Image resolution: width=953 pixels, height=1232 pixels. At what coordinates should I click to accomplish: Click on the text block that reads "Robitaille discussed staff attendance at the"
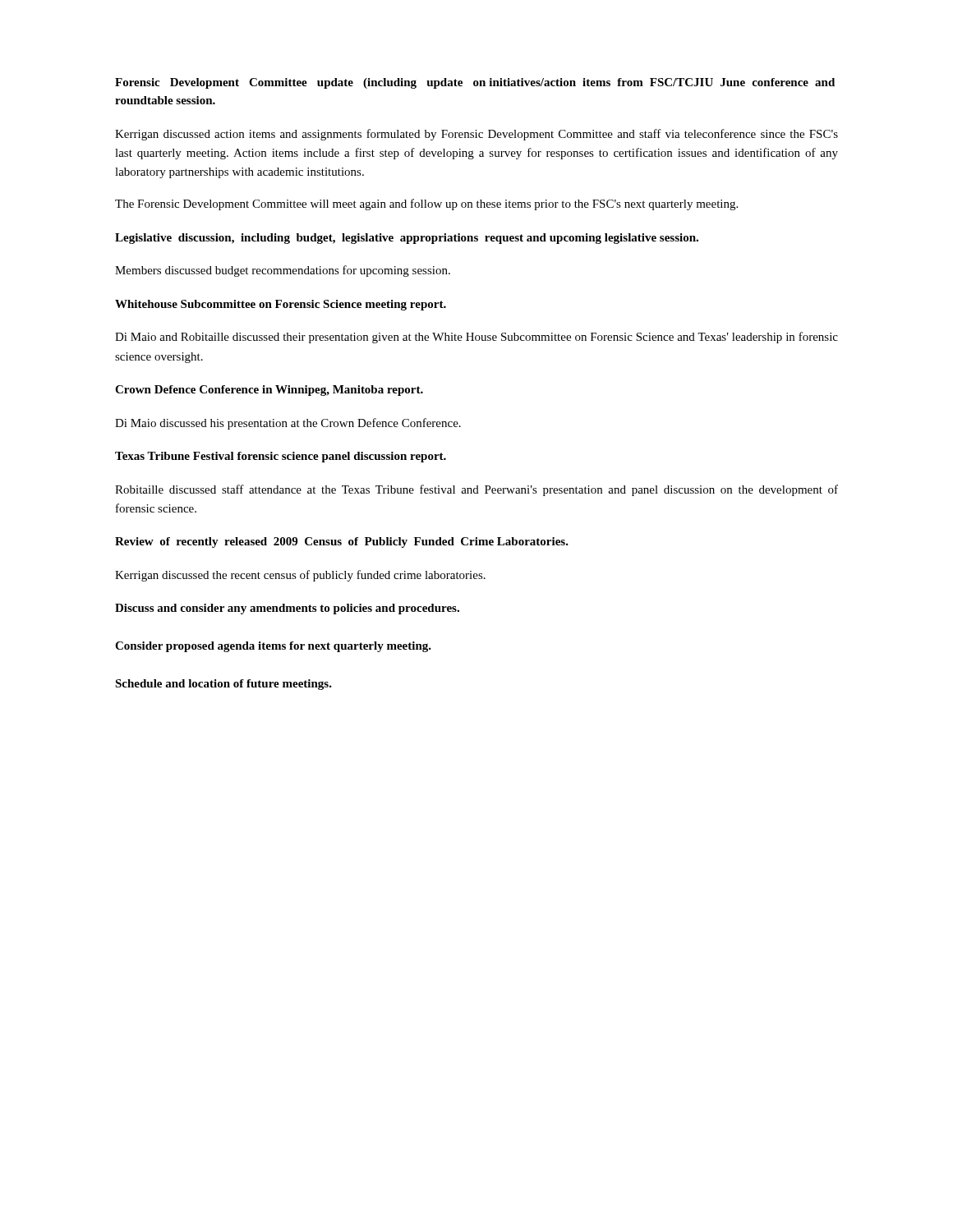click(x=476, y=499)
